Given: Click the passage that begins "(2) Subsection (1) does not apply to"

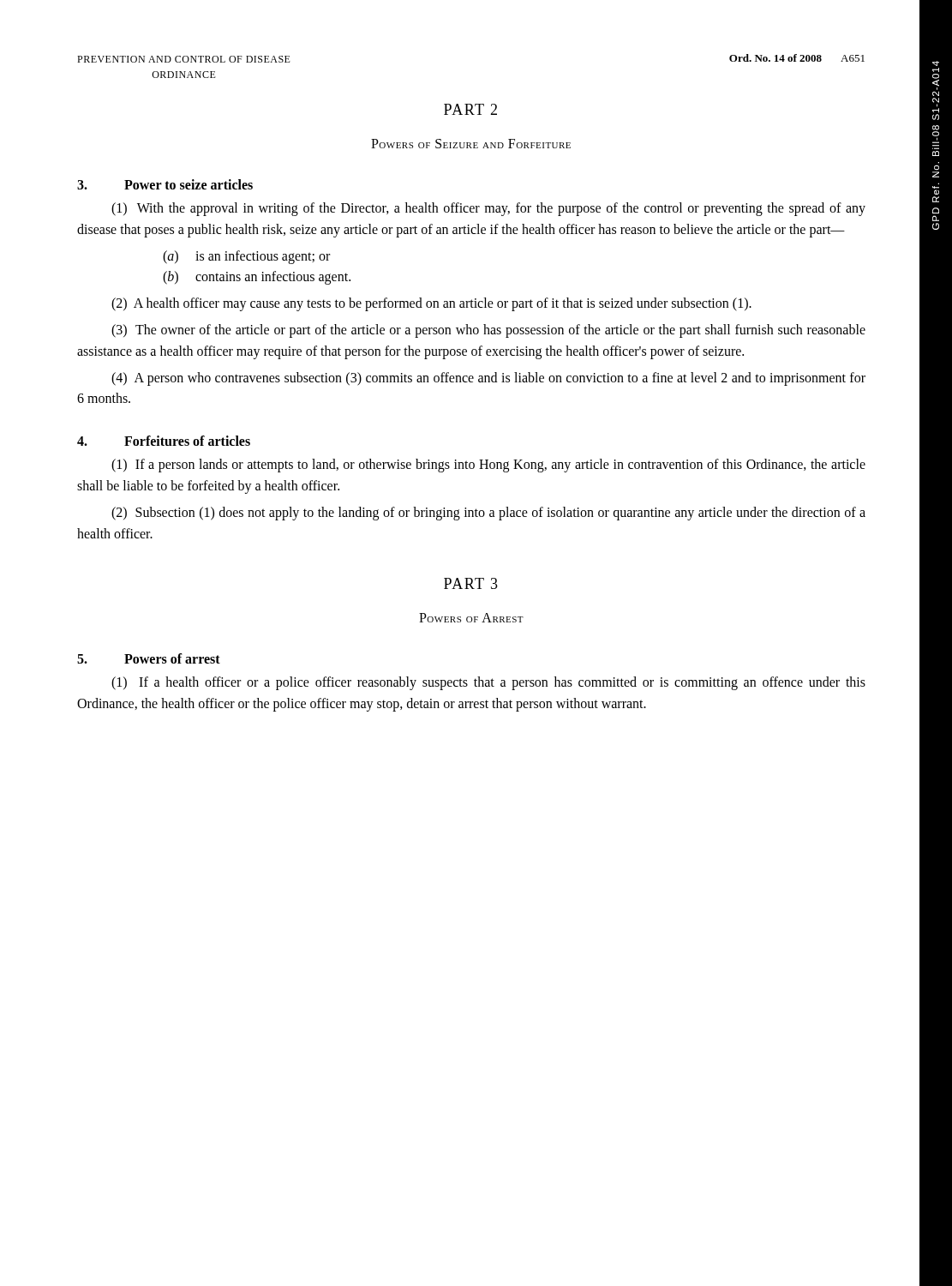Looking at the screenshot, I should [471, 523].
